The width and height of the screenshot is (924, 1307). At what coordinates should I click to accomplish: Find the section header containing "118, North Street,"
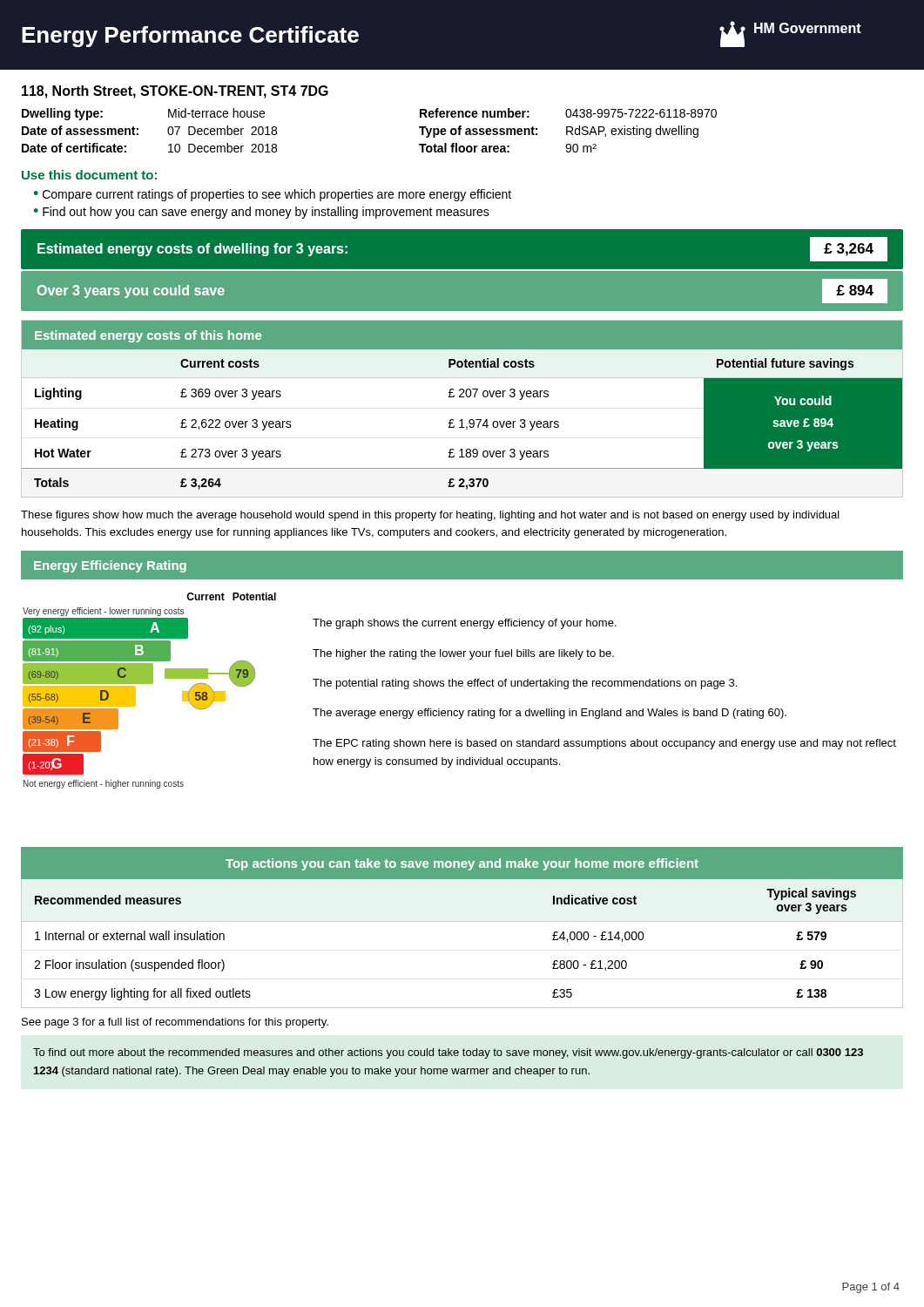pyautogui.click(x=175, y=91)
